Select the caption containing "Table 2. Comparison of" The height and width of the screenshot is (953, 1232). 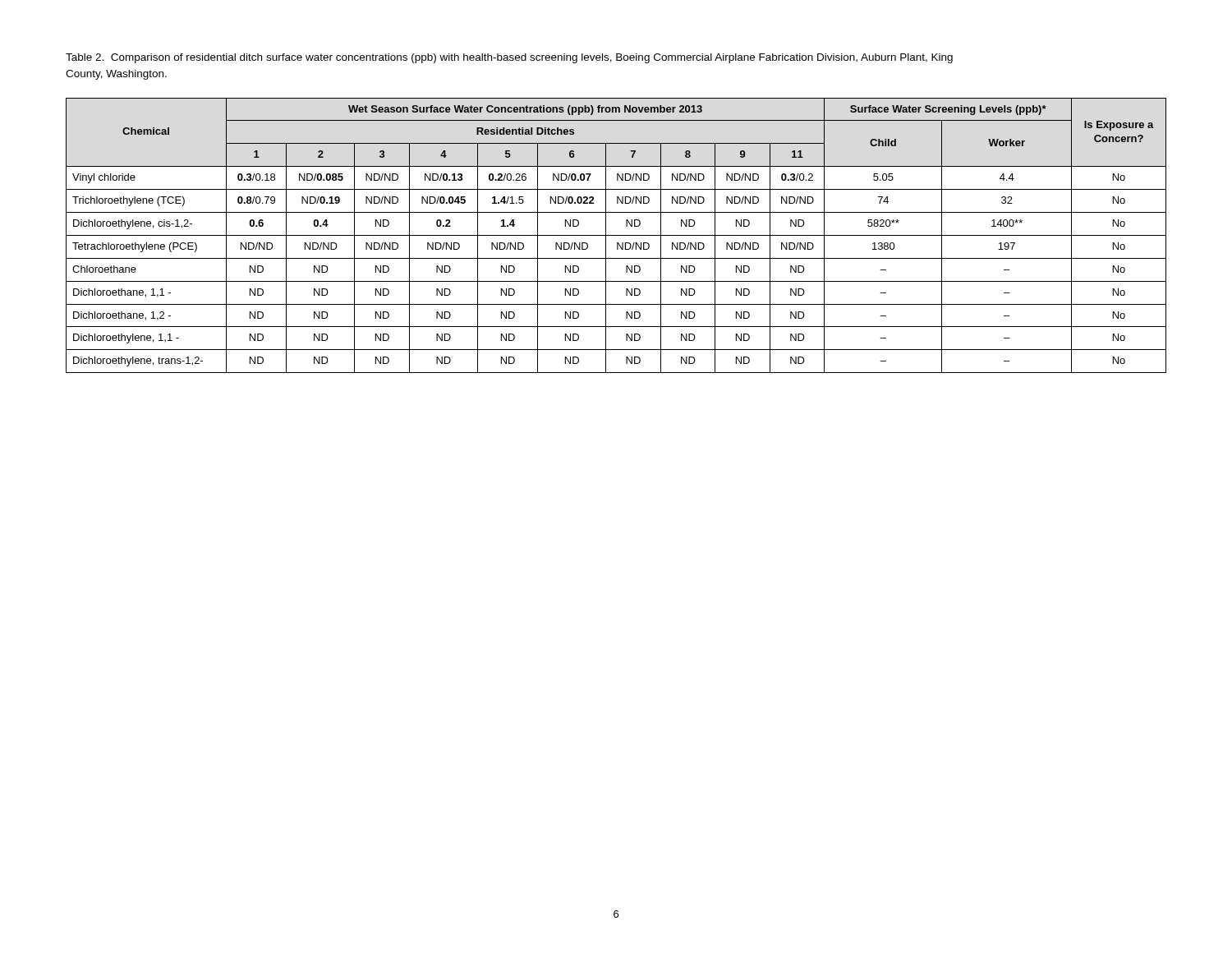(x=509, y=65)
